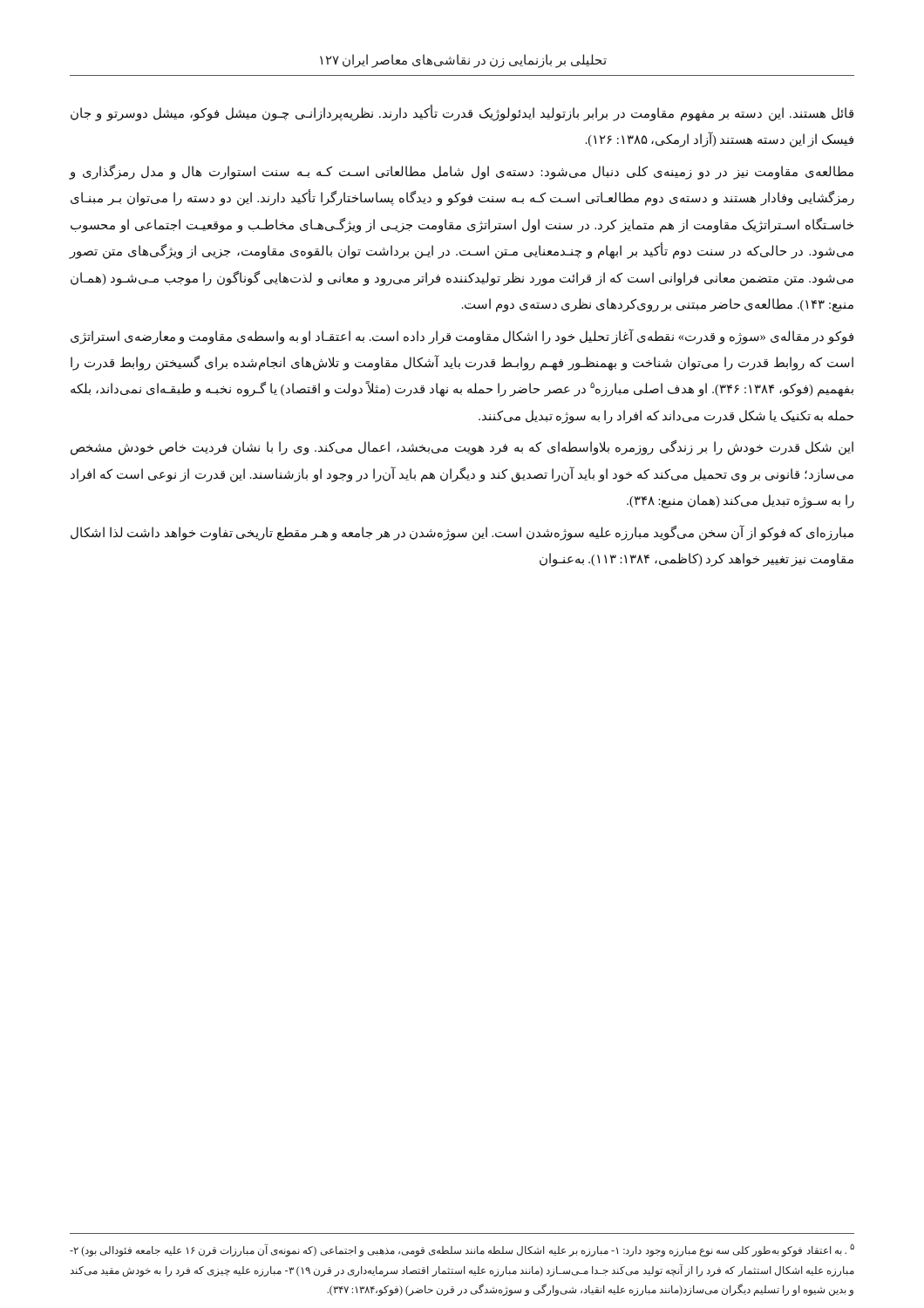Viewport: 924px width, 1308px height.
Task: Find the text block with the text "مطالعه‌ی مقاومت نیز در دو زمینه‌ی کلی"
Action: (x=462, y=238)
